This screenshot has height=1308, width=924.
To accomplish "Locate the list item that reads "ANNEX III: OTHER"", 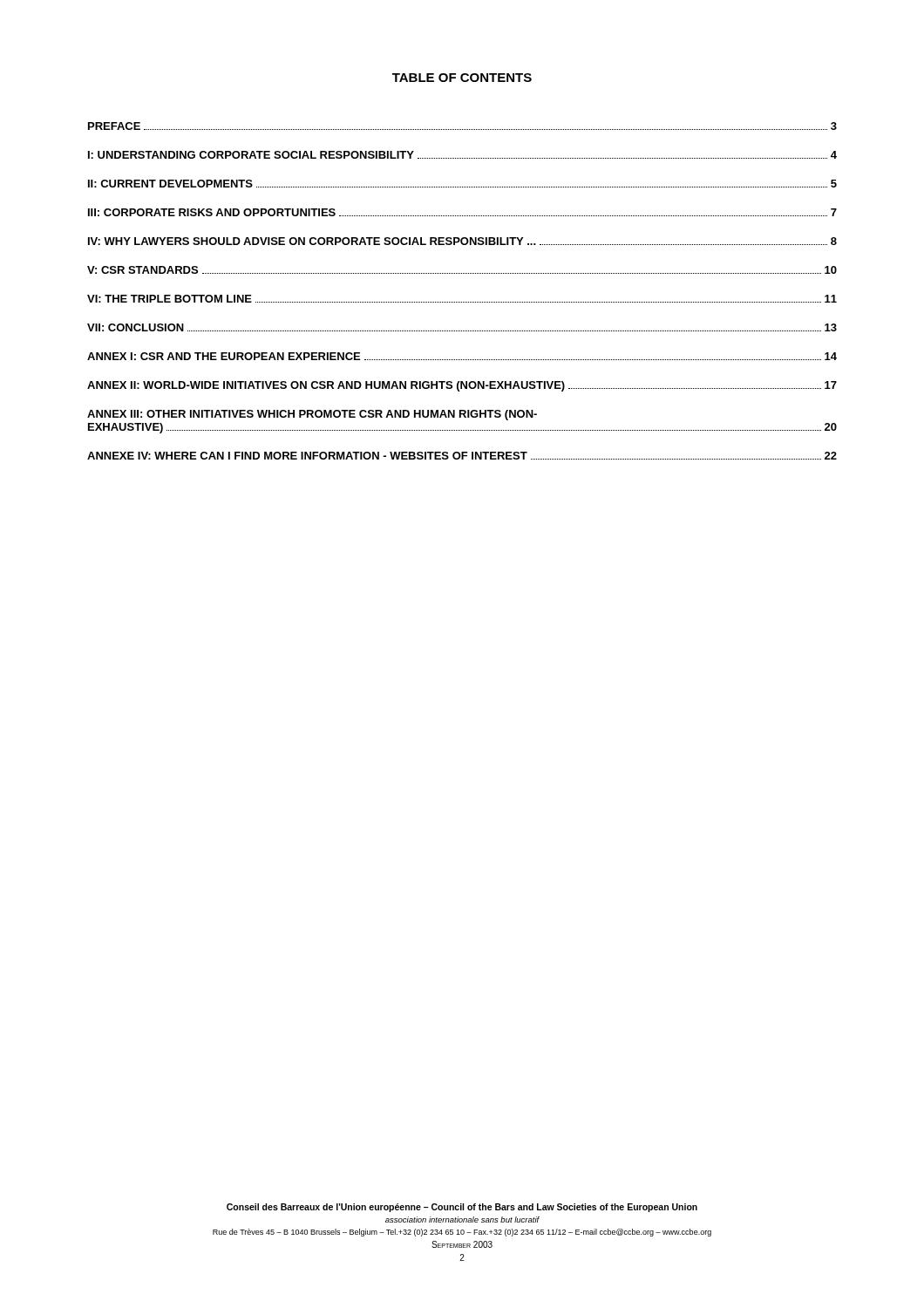I will click(x=462, y=420).
